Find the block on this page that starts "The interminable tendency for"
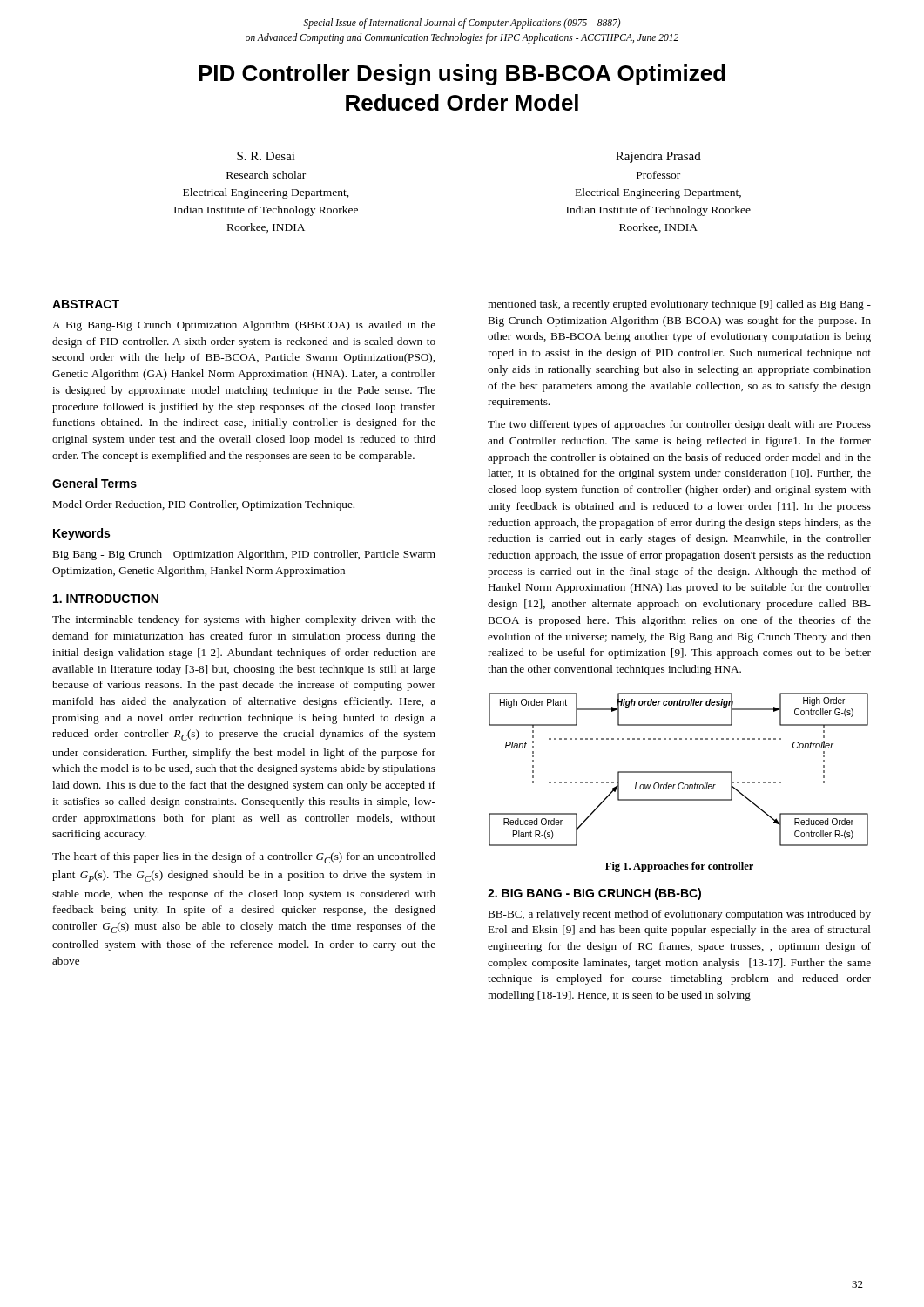This screenshot has width=924, height=1307. point(244,791)
